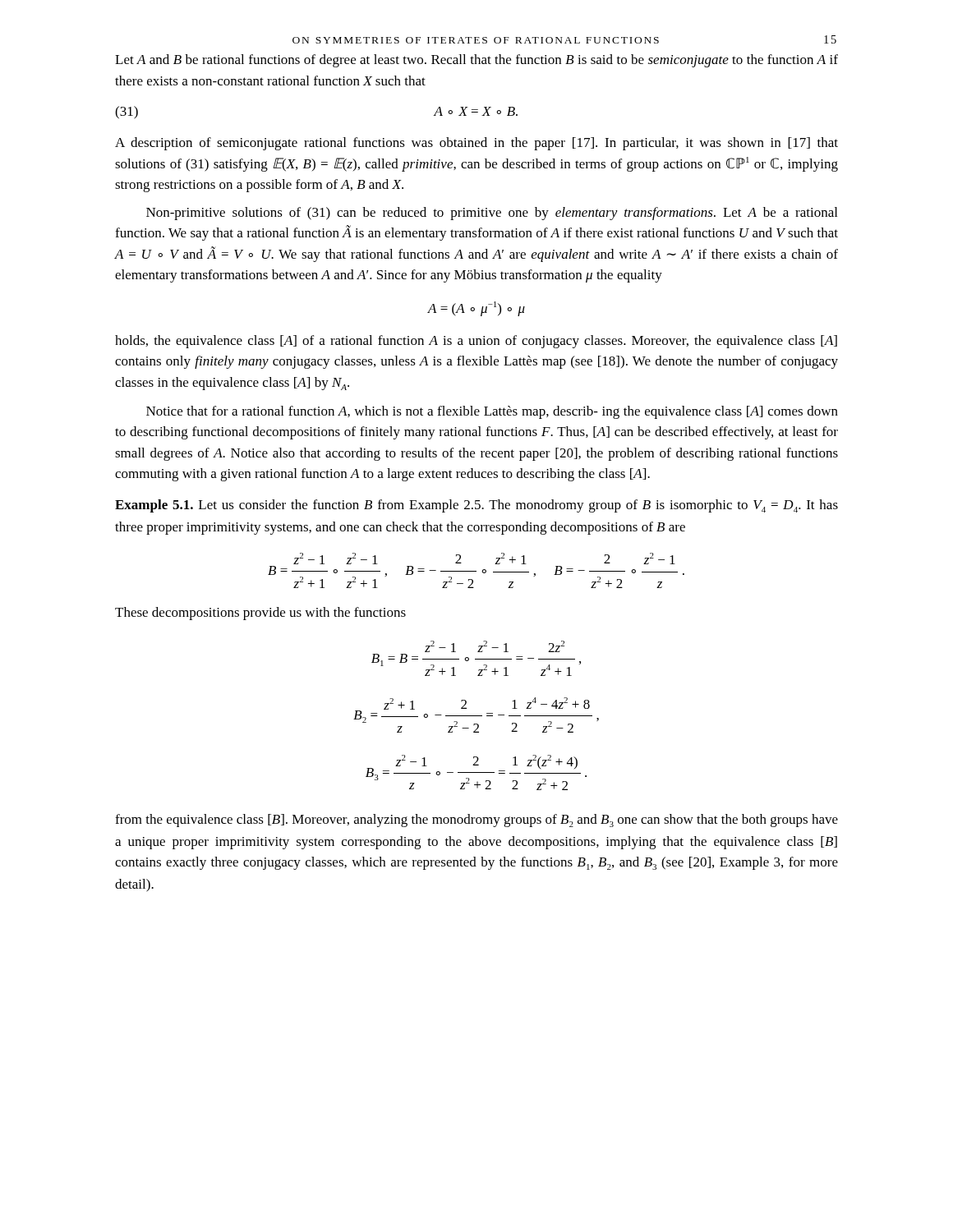Locate the text block with the text "holds, the equivalence class"
Image resolution: width=953 pixels, height=1232 pixels.
(x=476, y=362)
